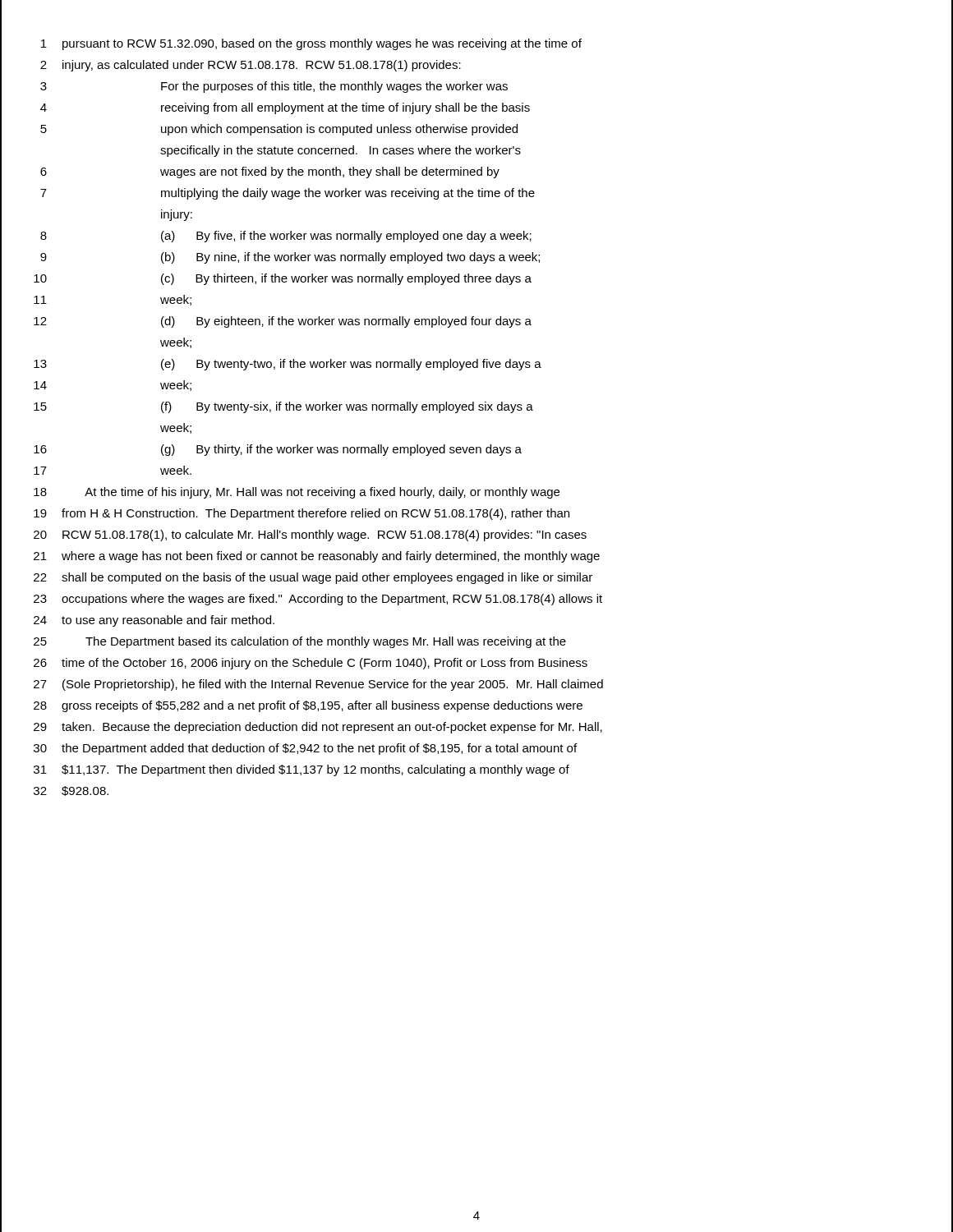Locate the region starting "27 (Sole Proprietorship), he filed"
The height and width of the screenshot is (1232, 953).
pyautogui.click(x=476, y=684)
